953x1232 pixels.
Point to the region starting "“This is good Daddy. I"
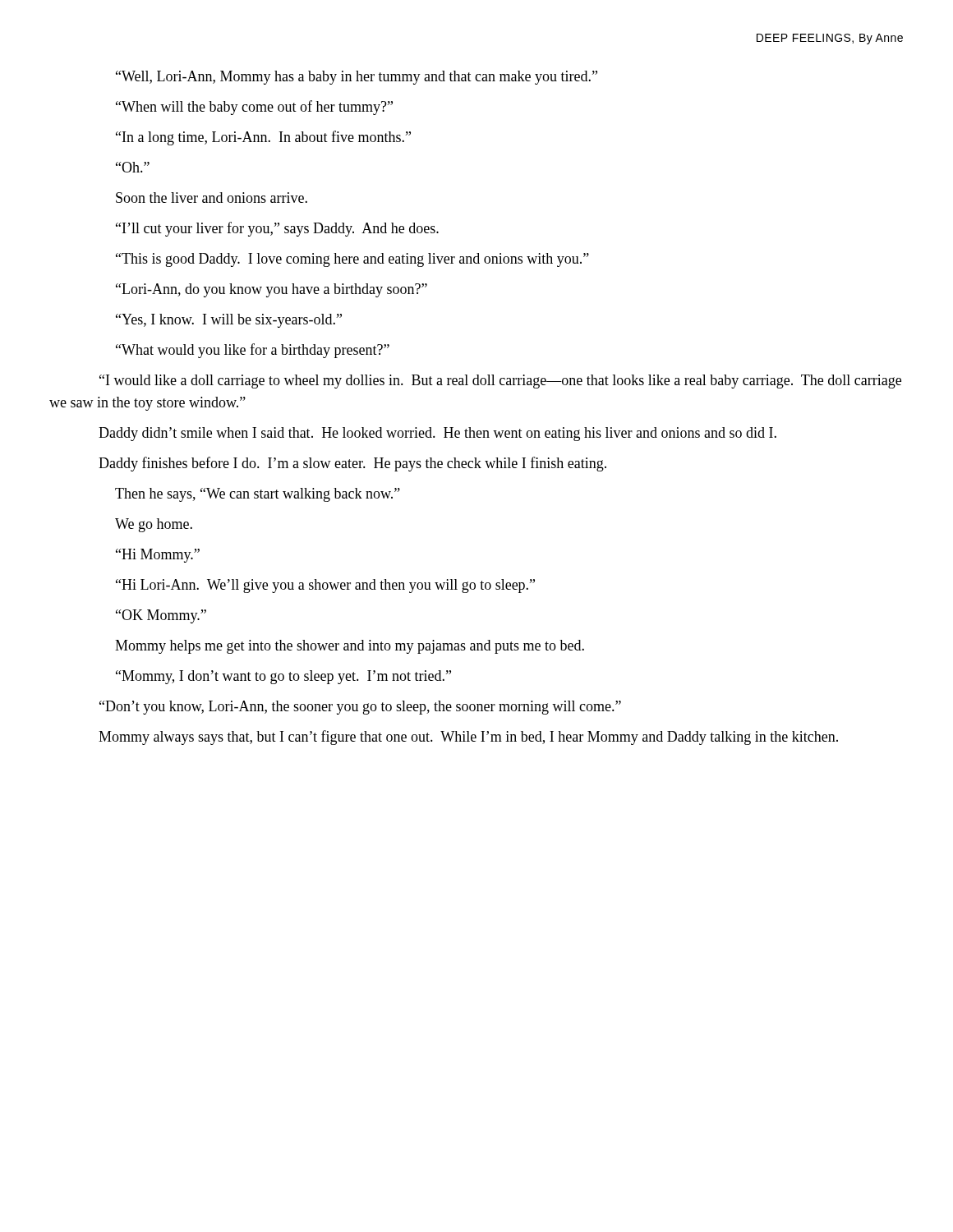click(x=352, y=259)
